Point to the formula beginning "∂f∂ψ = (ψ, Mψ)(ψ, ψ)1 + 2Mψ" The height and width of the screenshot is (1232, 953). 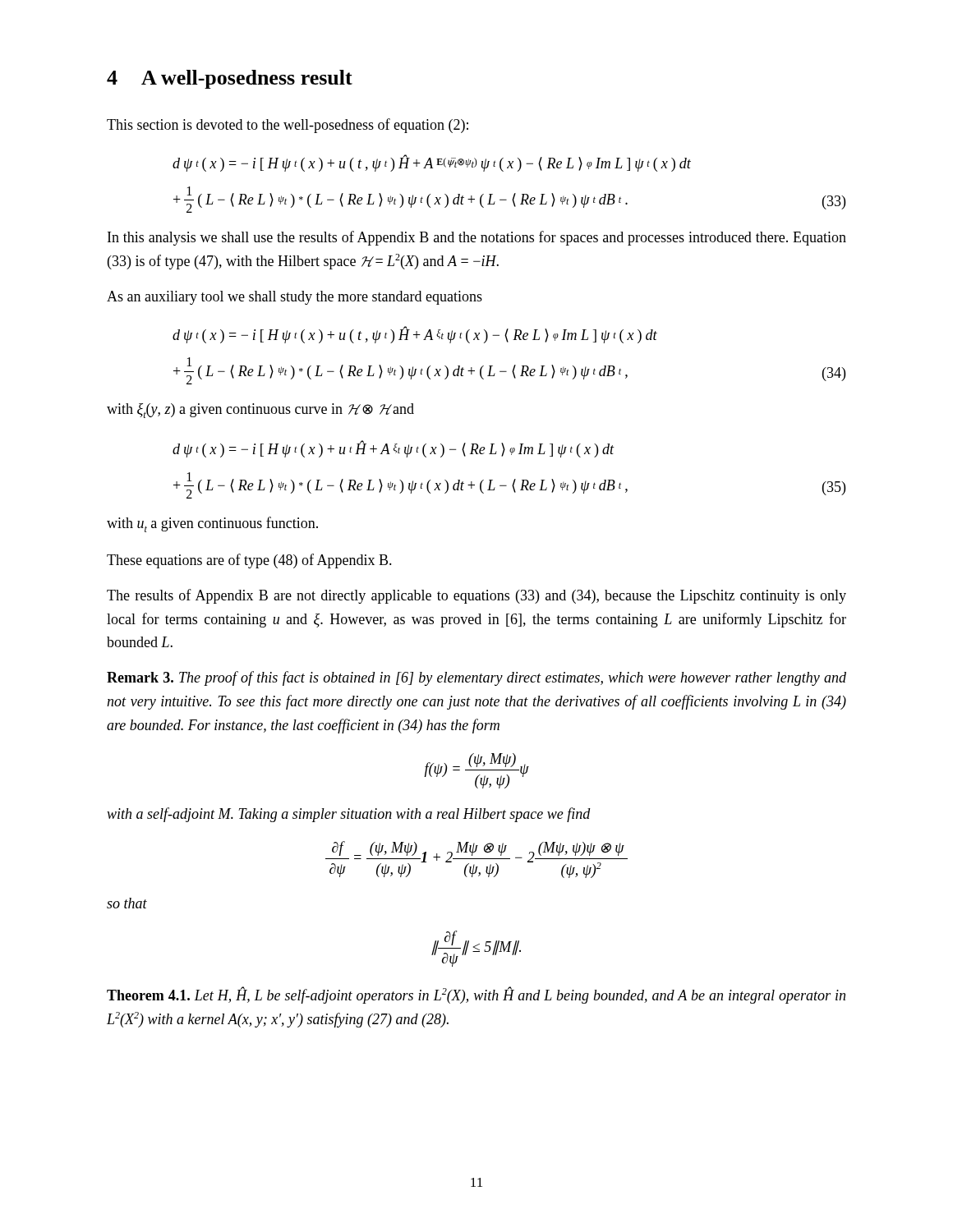coord(476,859)
